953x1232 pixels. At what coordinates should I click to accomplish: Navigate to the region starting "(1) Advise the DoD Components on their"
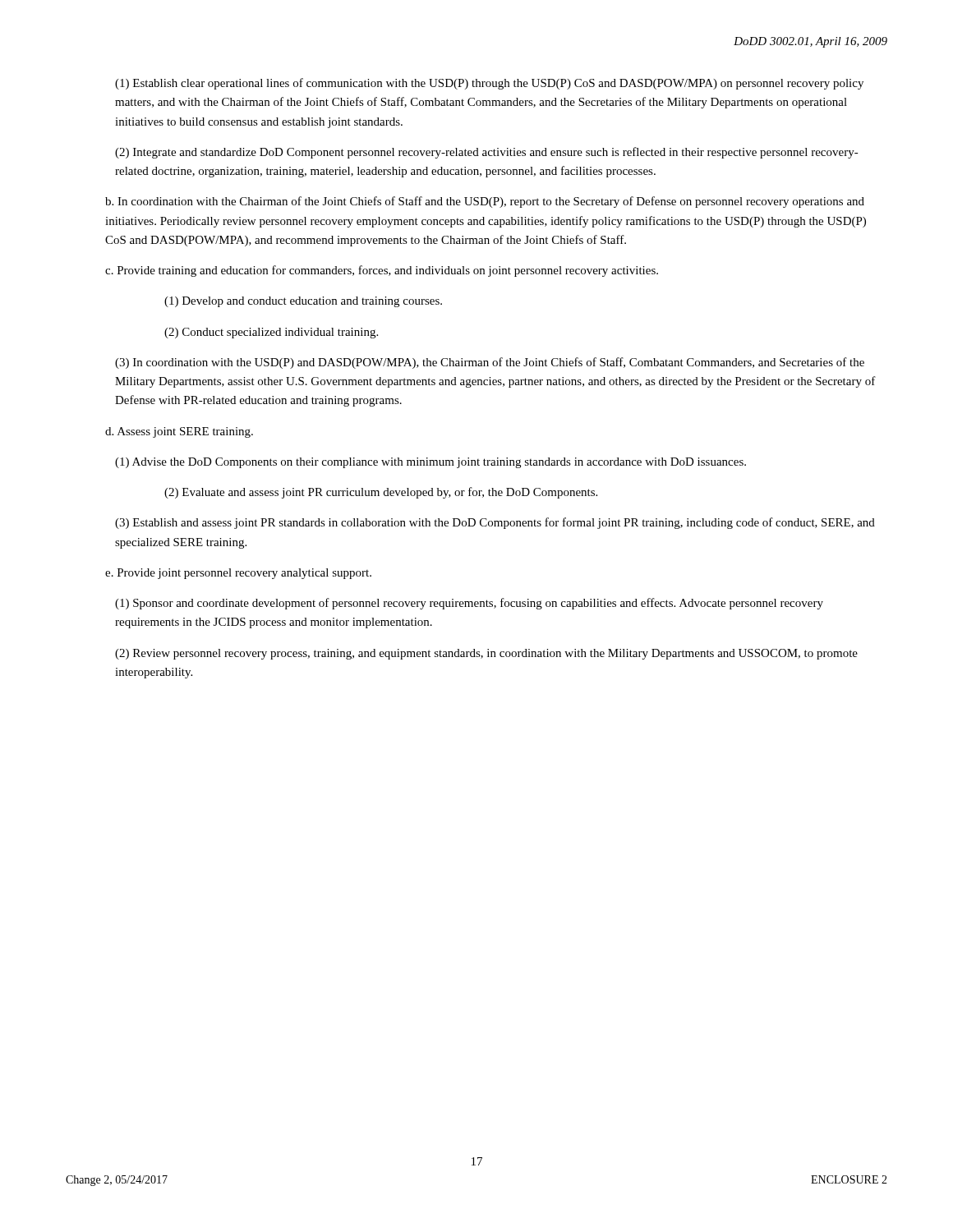(x=431, y=461)
